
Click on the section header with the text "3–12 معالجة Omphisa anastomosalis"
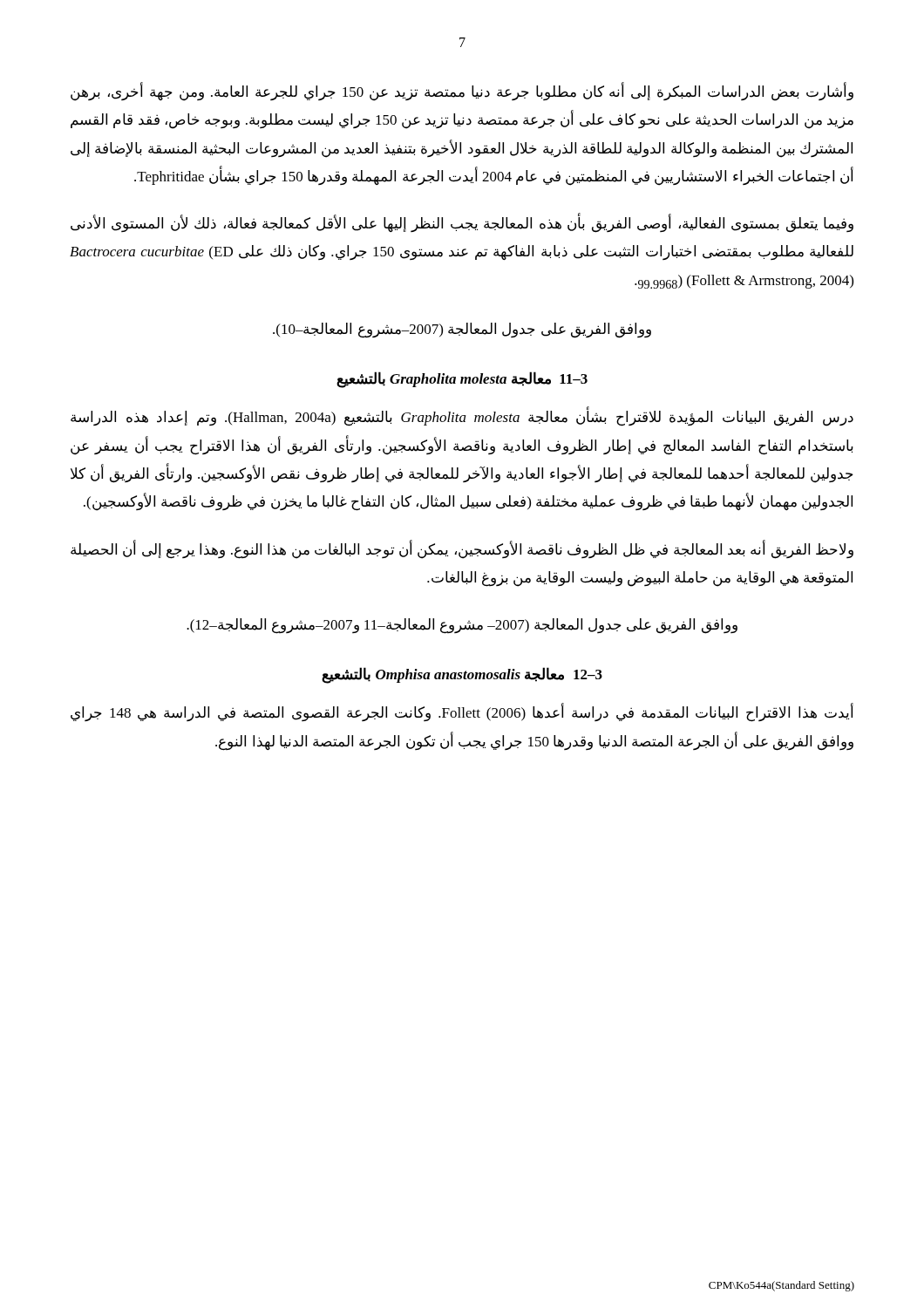click(x=462, y=675)
